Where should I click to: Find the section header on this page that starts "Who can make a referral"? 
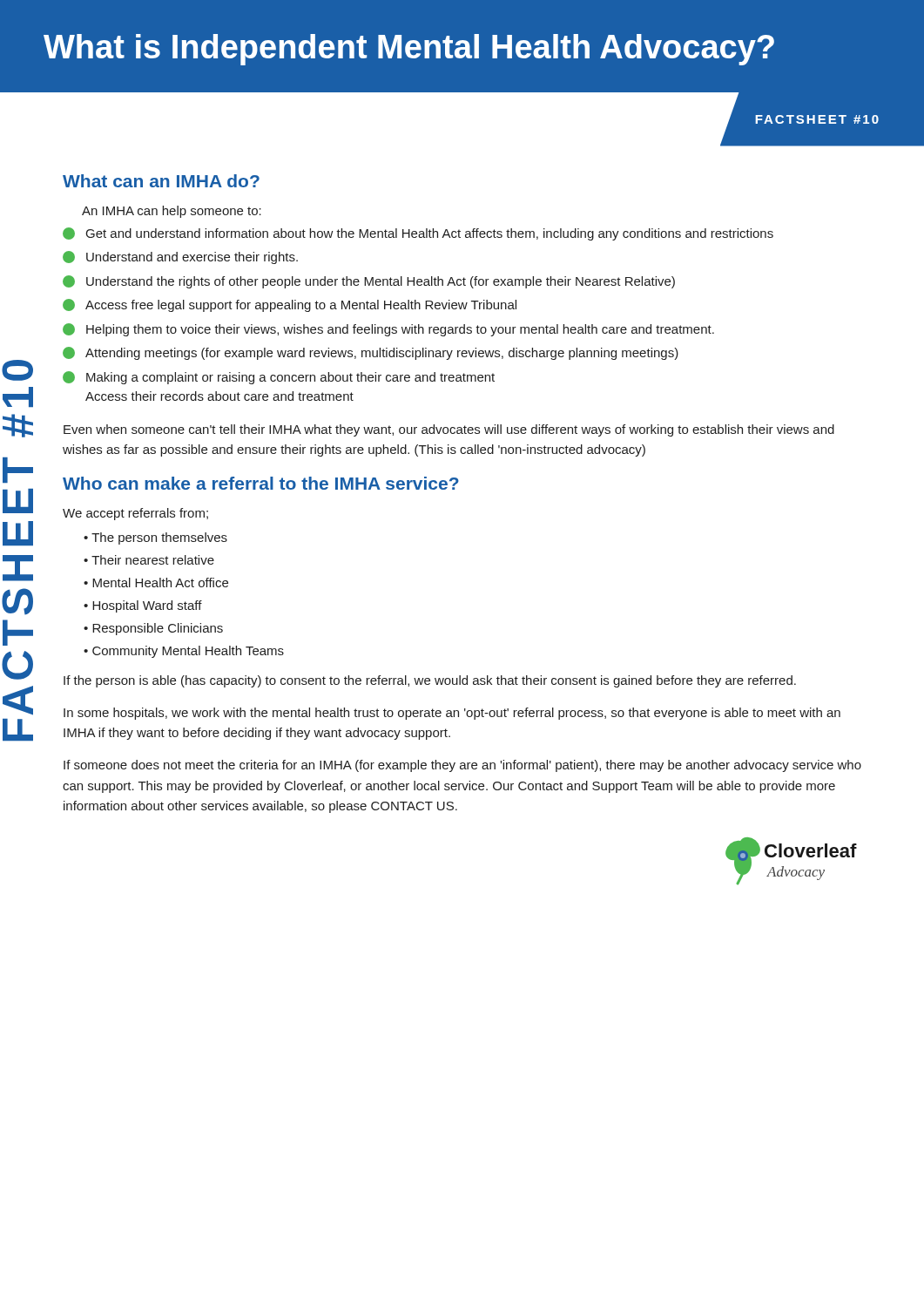(x=261, y=483)
